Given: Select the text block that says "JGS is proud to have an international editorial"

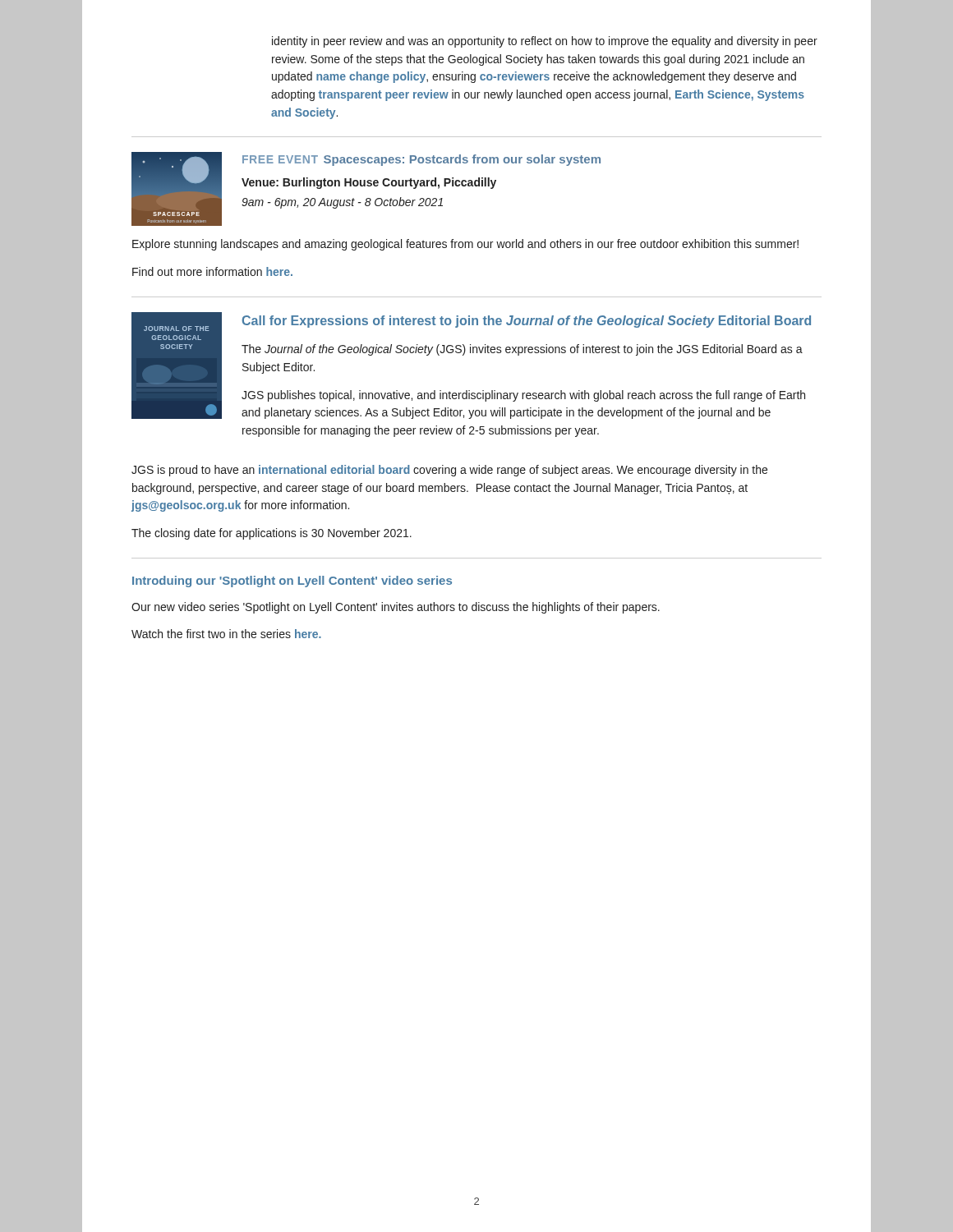Looking at the screenshot, I should (450, 488).
